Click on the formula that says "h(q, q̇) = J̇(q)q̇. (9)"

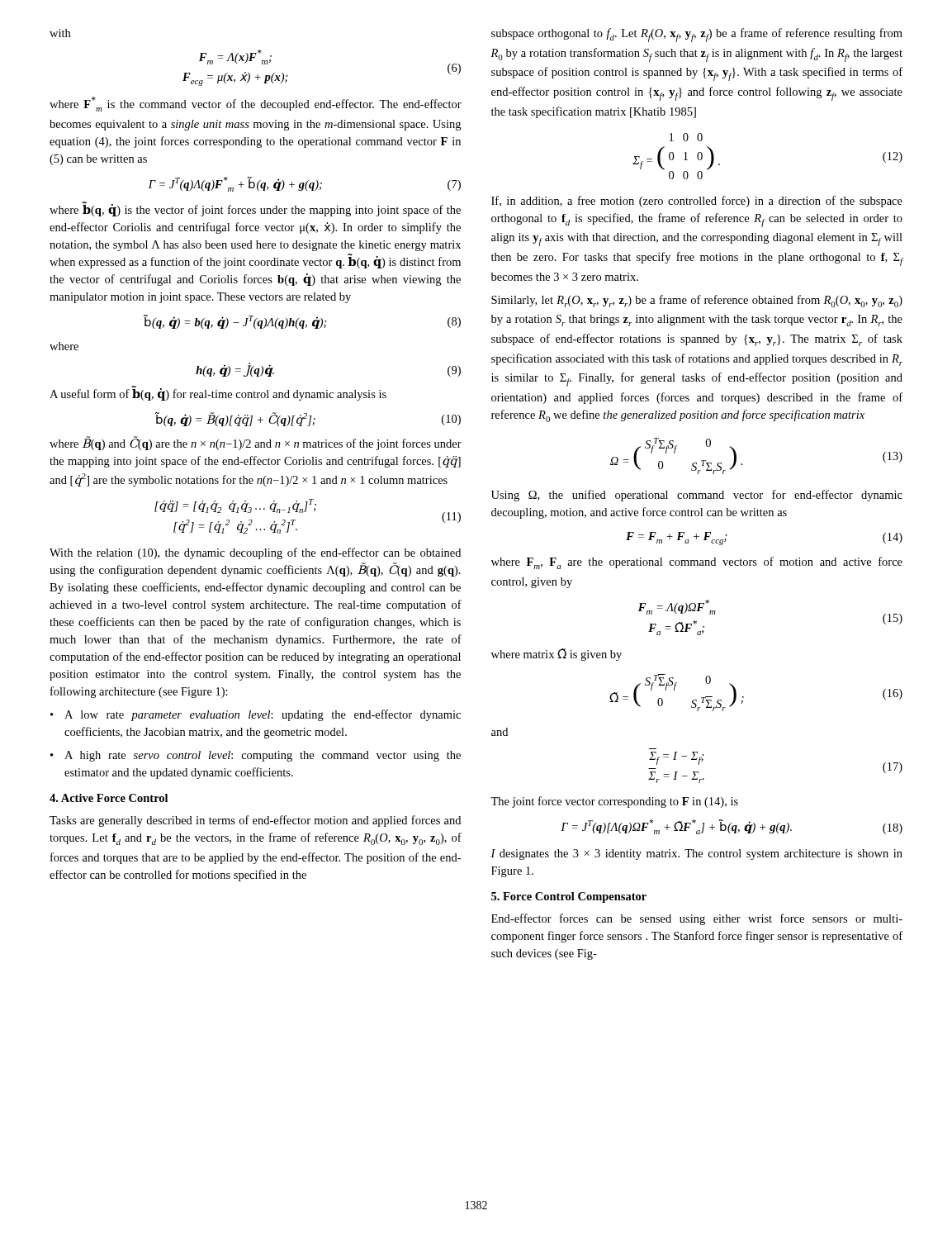coord(255,371)
